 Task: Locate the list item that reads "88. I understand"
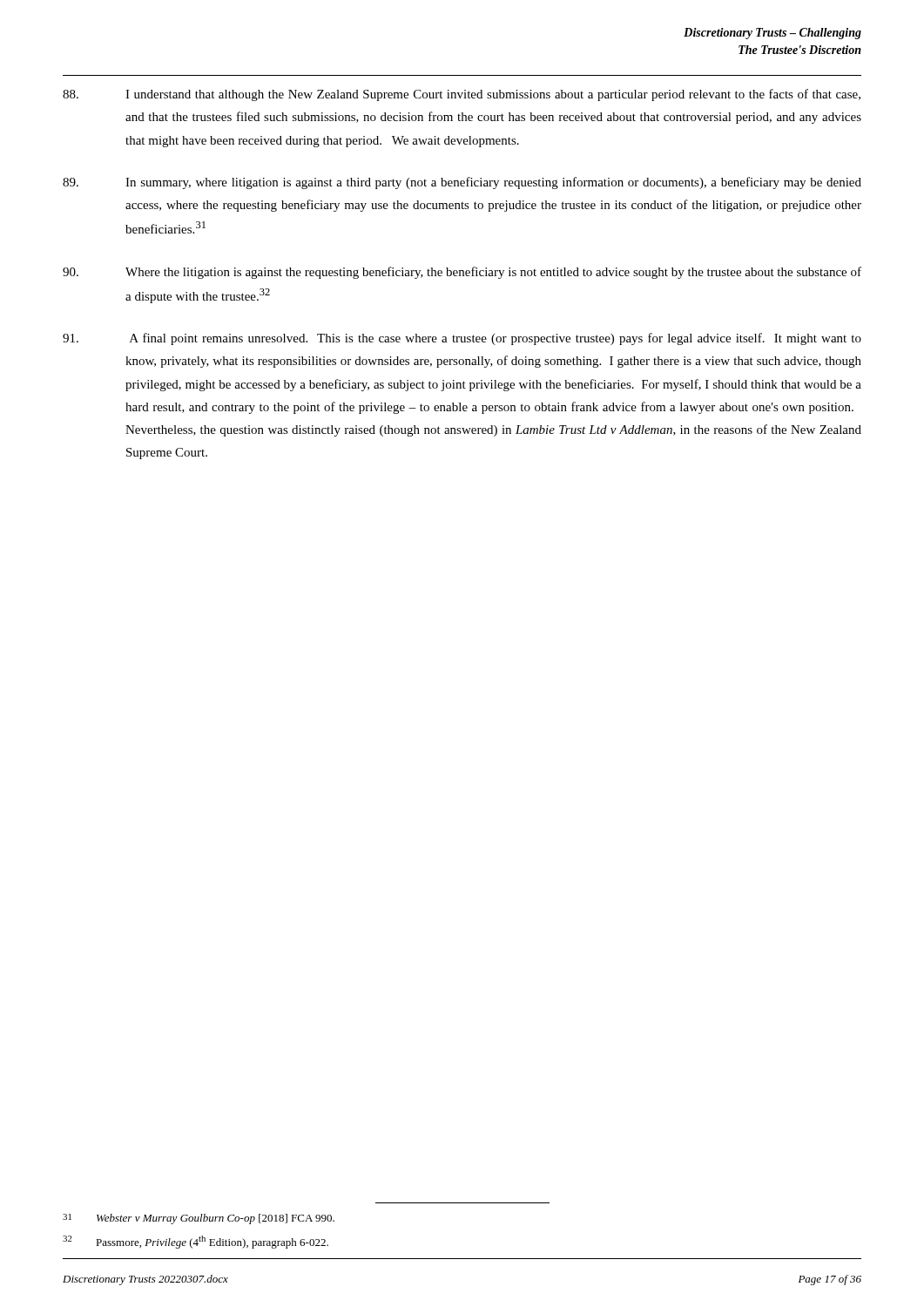pos(462,117)
